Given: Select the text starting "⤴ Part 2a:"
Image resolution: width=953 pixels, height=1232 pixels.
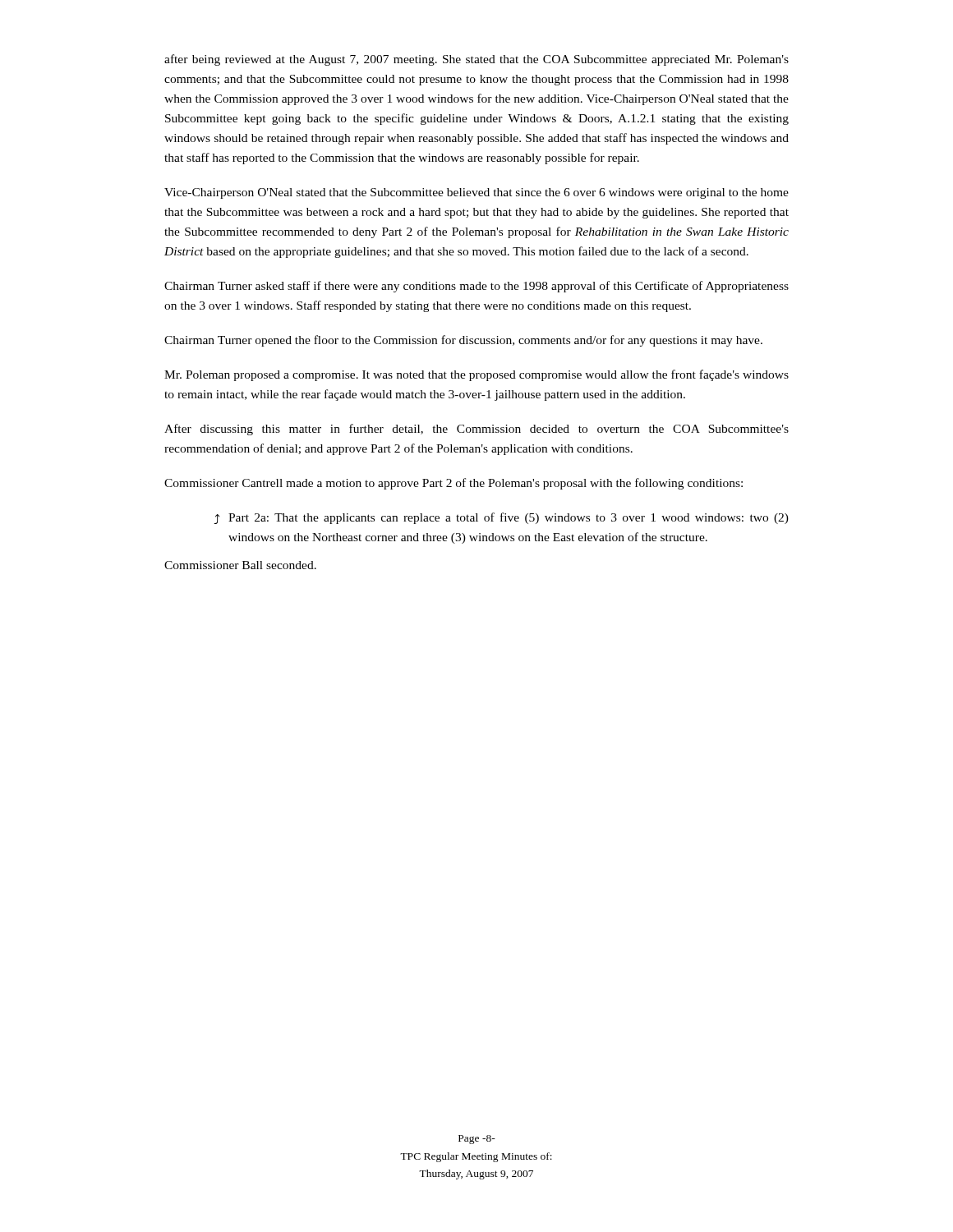Looking at the screenshot, I should tap(501, 528).
